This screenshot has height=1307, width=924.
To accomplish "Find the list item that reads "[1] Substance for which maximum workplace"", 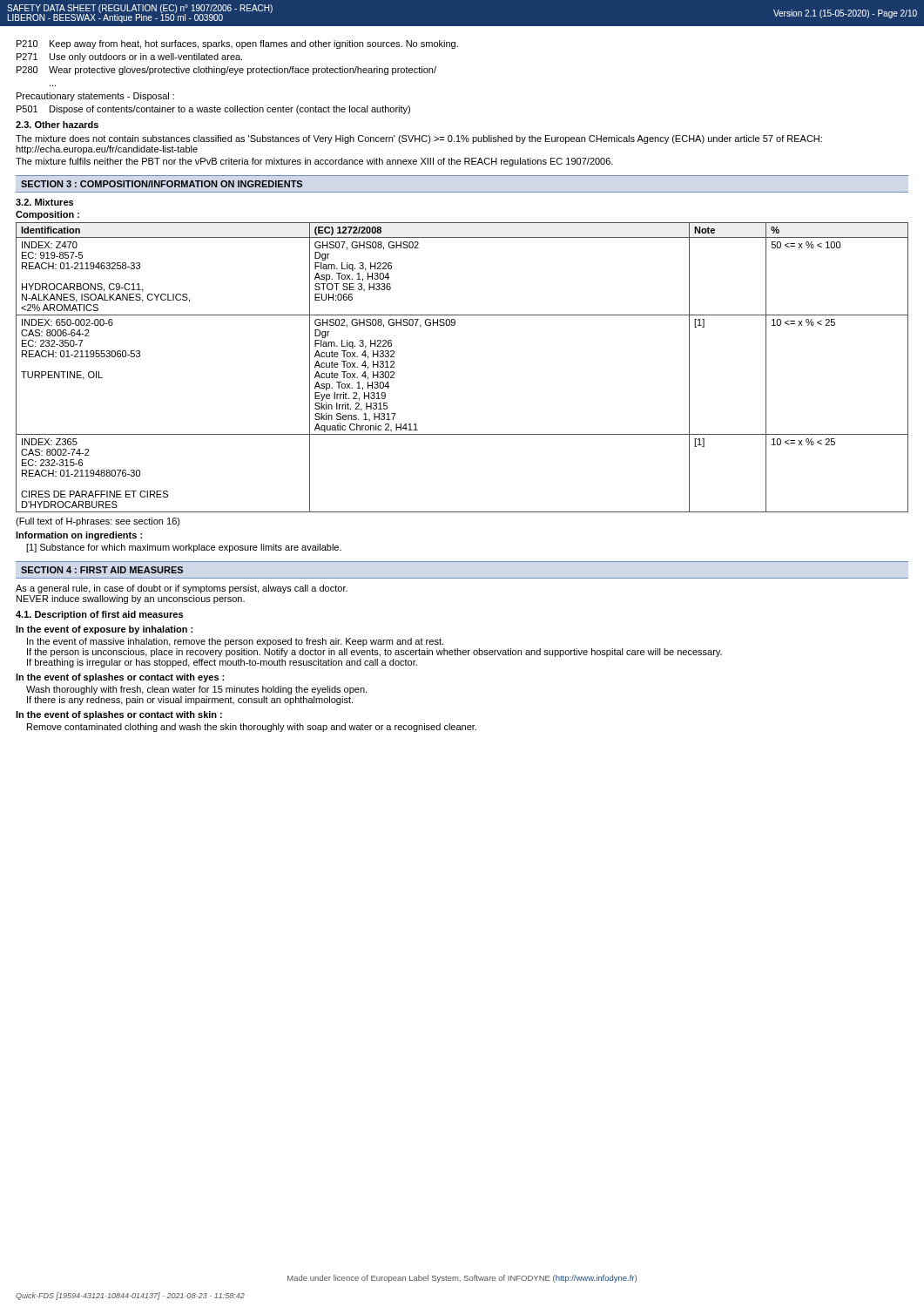I will 184,547.
